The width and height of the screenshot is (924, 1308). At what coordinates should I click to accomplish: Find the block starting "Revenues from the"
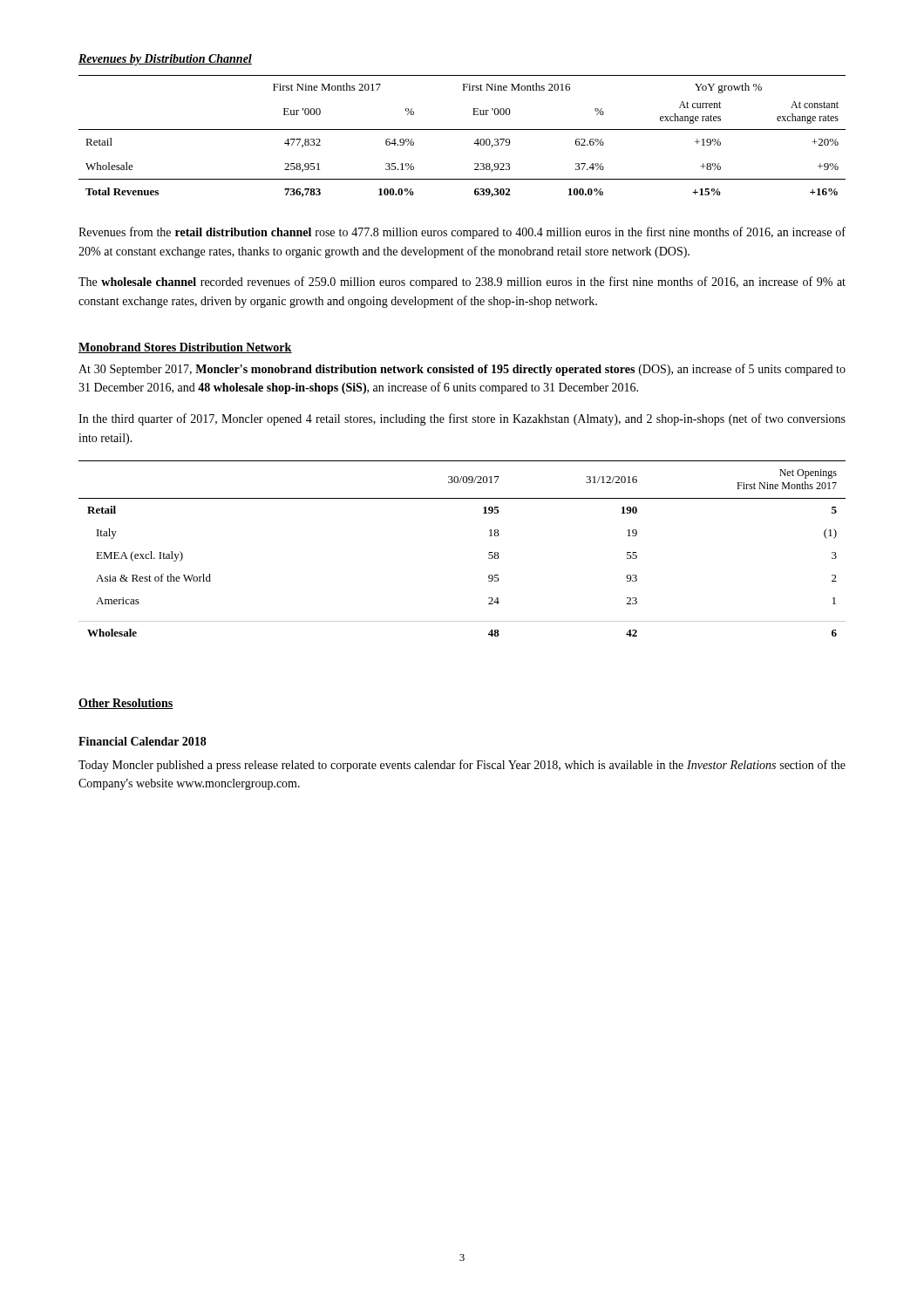tap(462, 242)
